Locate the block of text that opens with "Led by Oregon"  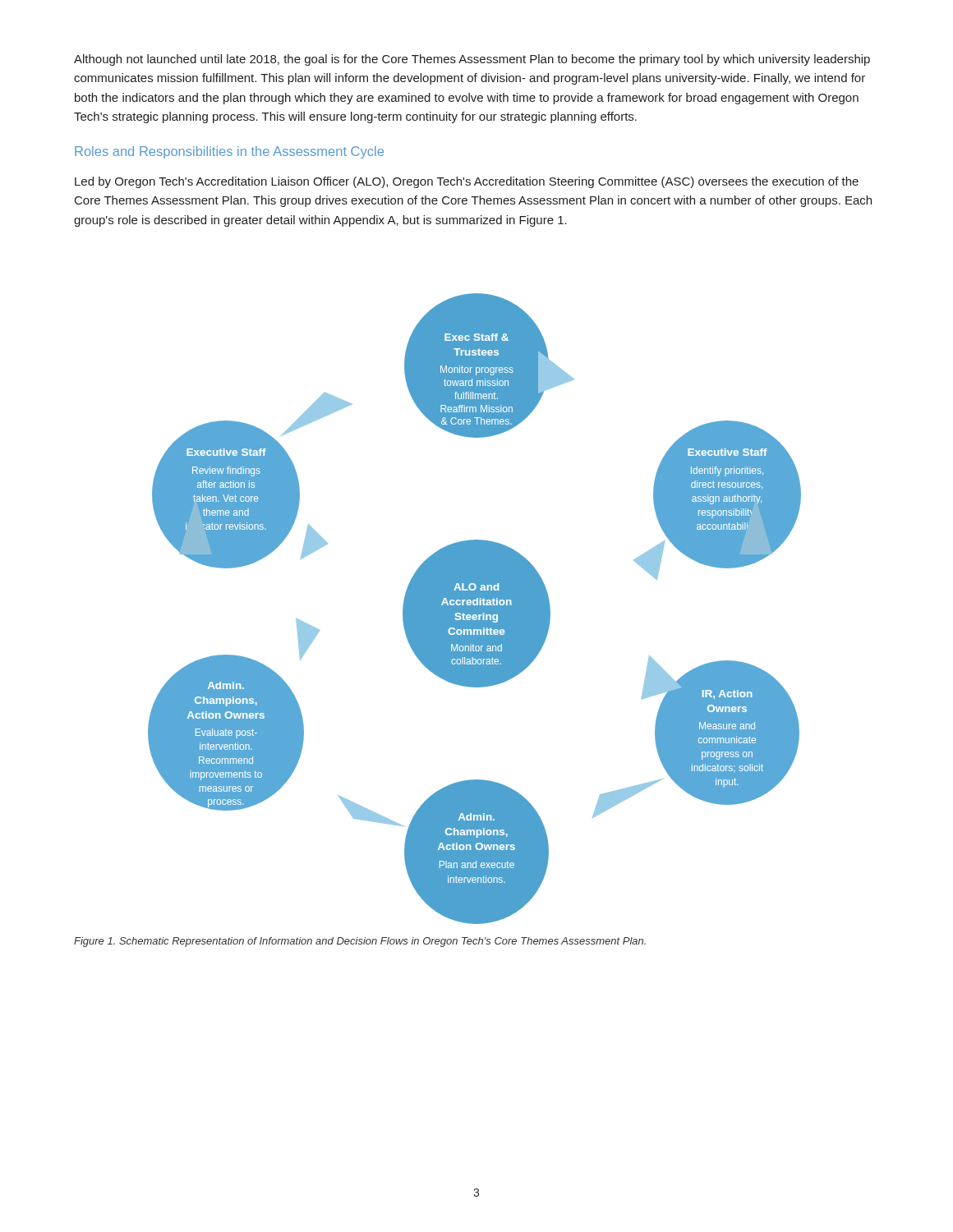click(473, 200)
